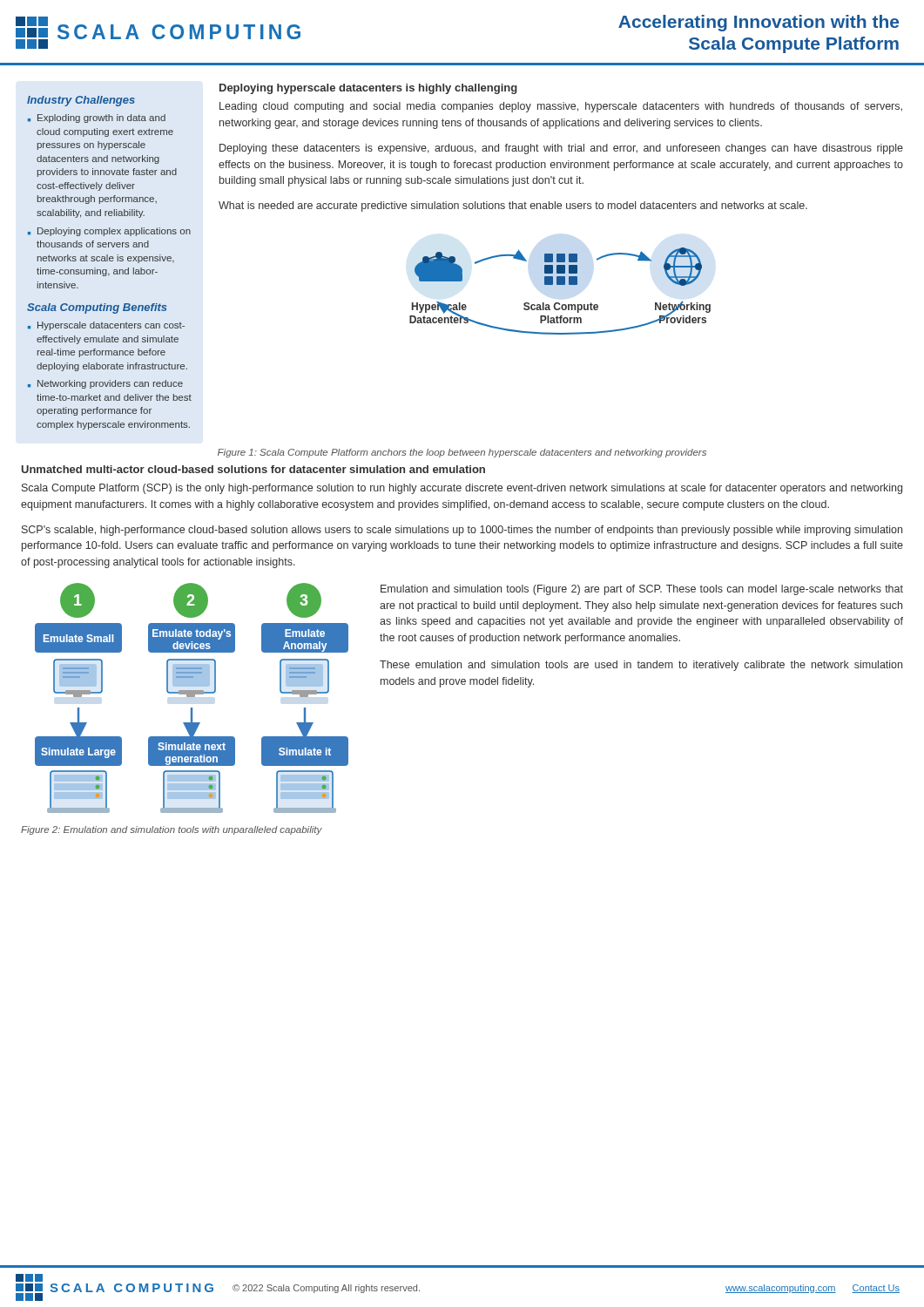Point to the text block starting "Figure 2: Emulation and simulation"
Screen dimensions: 1307x924
coord(171,829)
